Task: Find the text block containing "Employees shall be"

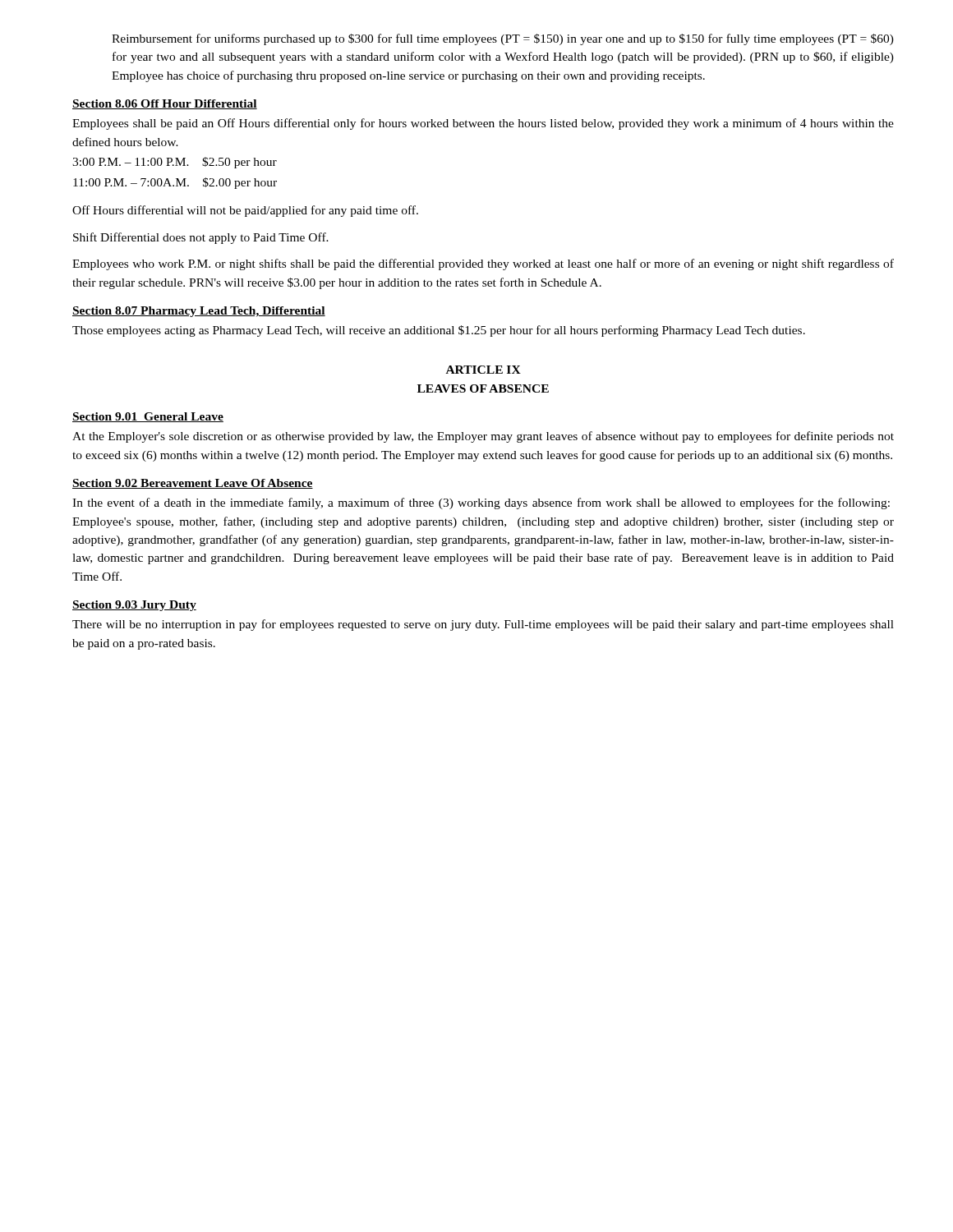Action: click(x=483, y=132)
